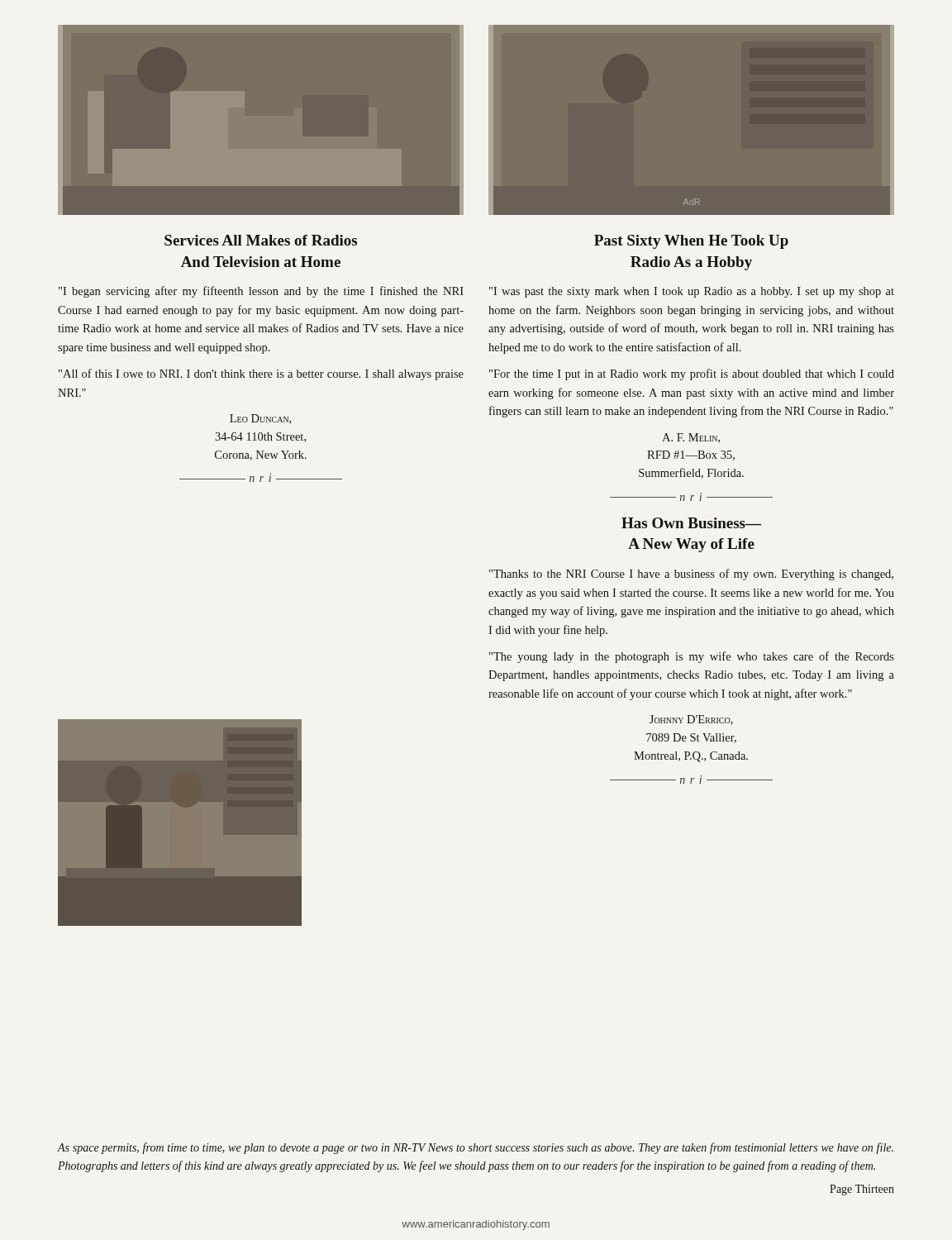Find the block on this page that starts "Leo Duncan, 34-64 110th"

261,436
